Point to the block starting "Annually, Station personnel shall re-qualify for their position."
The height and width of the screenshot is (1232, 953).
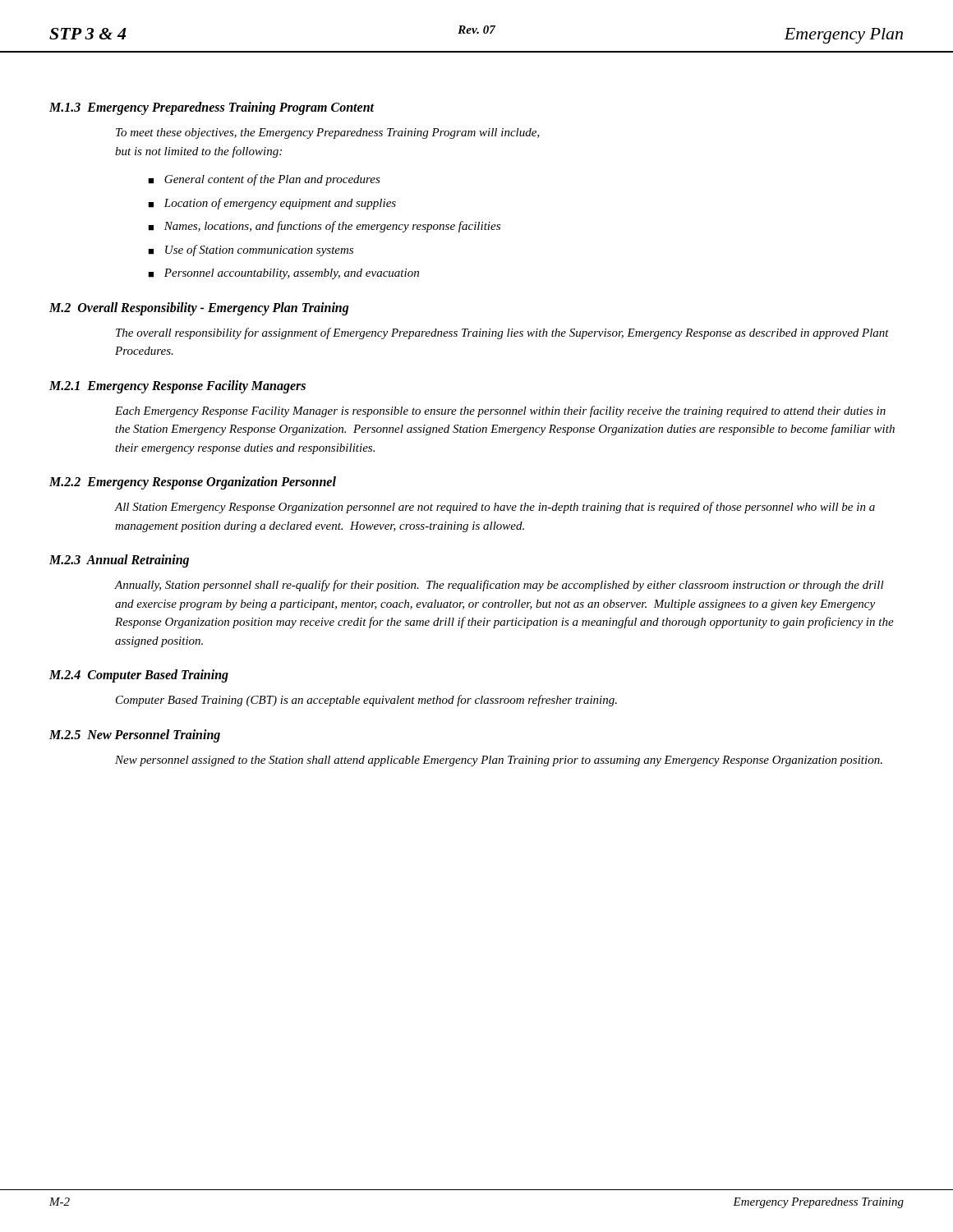[x=504, y=612]
